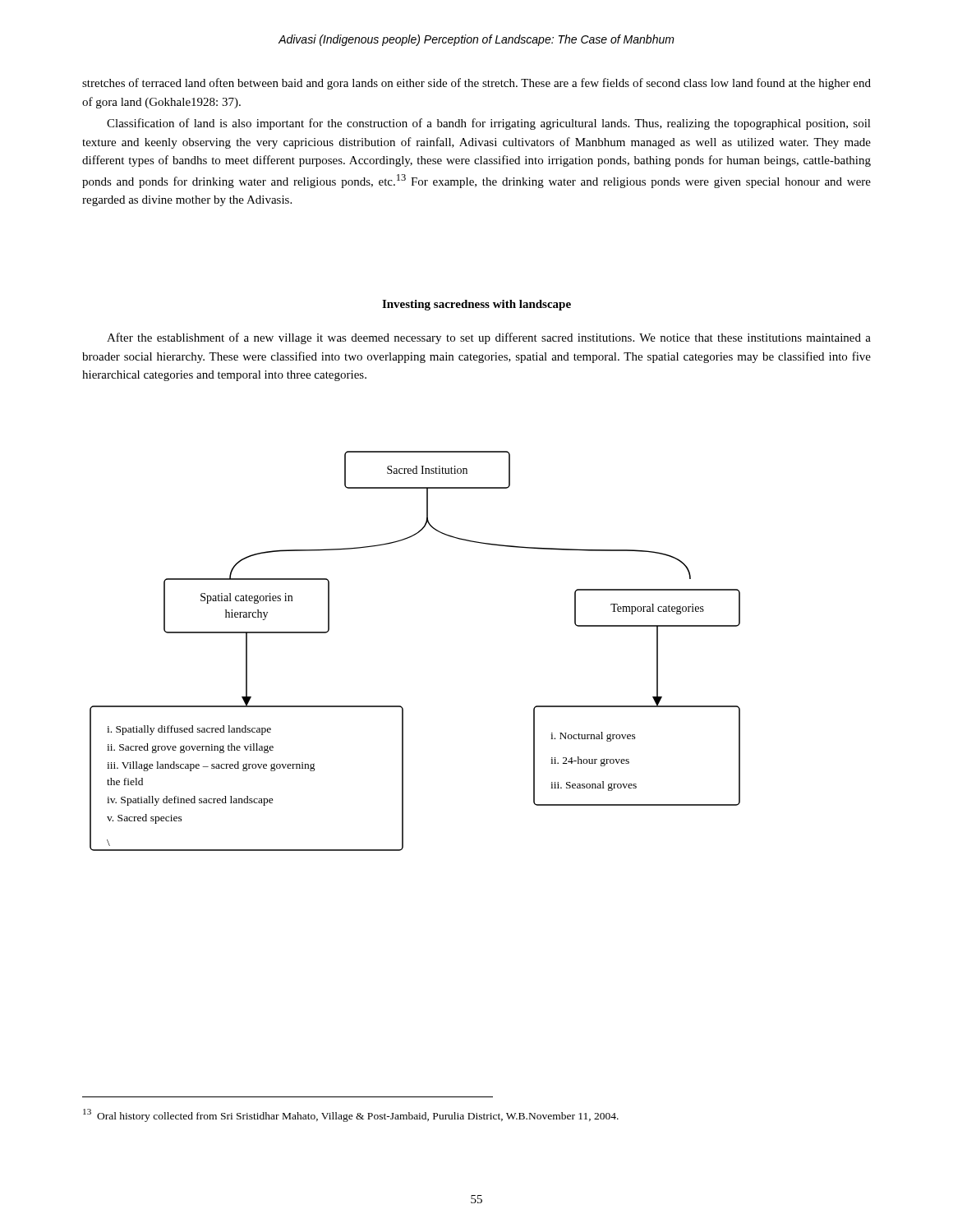Image resolution: width=953 pixels, height=1232 pixels.
Task: Click on the element starting "stretches of terraced land"
Action: click(x=476, y=141)
